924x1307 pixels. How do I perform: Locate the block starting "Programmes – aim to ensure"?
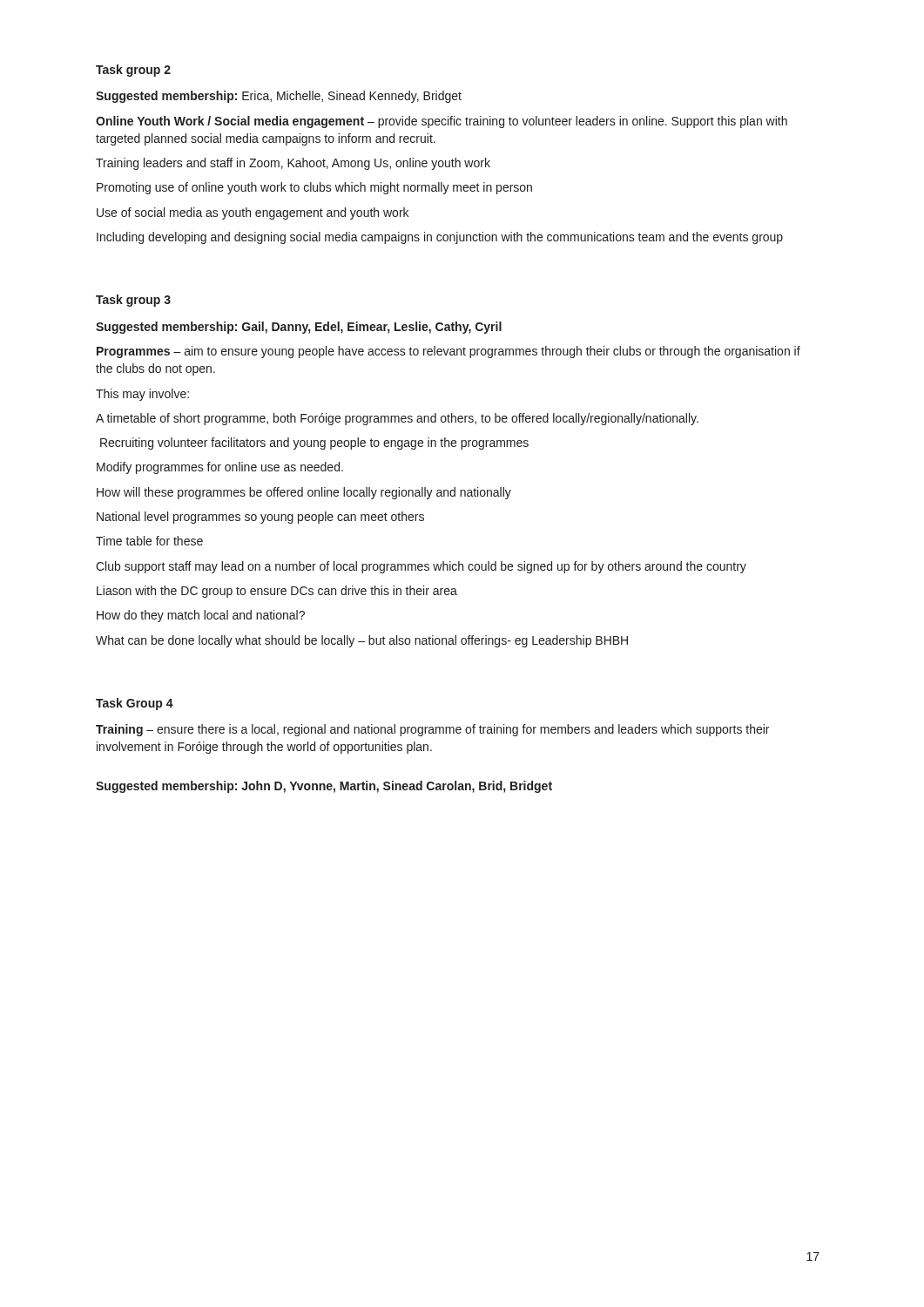[458, 360]
